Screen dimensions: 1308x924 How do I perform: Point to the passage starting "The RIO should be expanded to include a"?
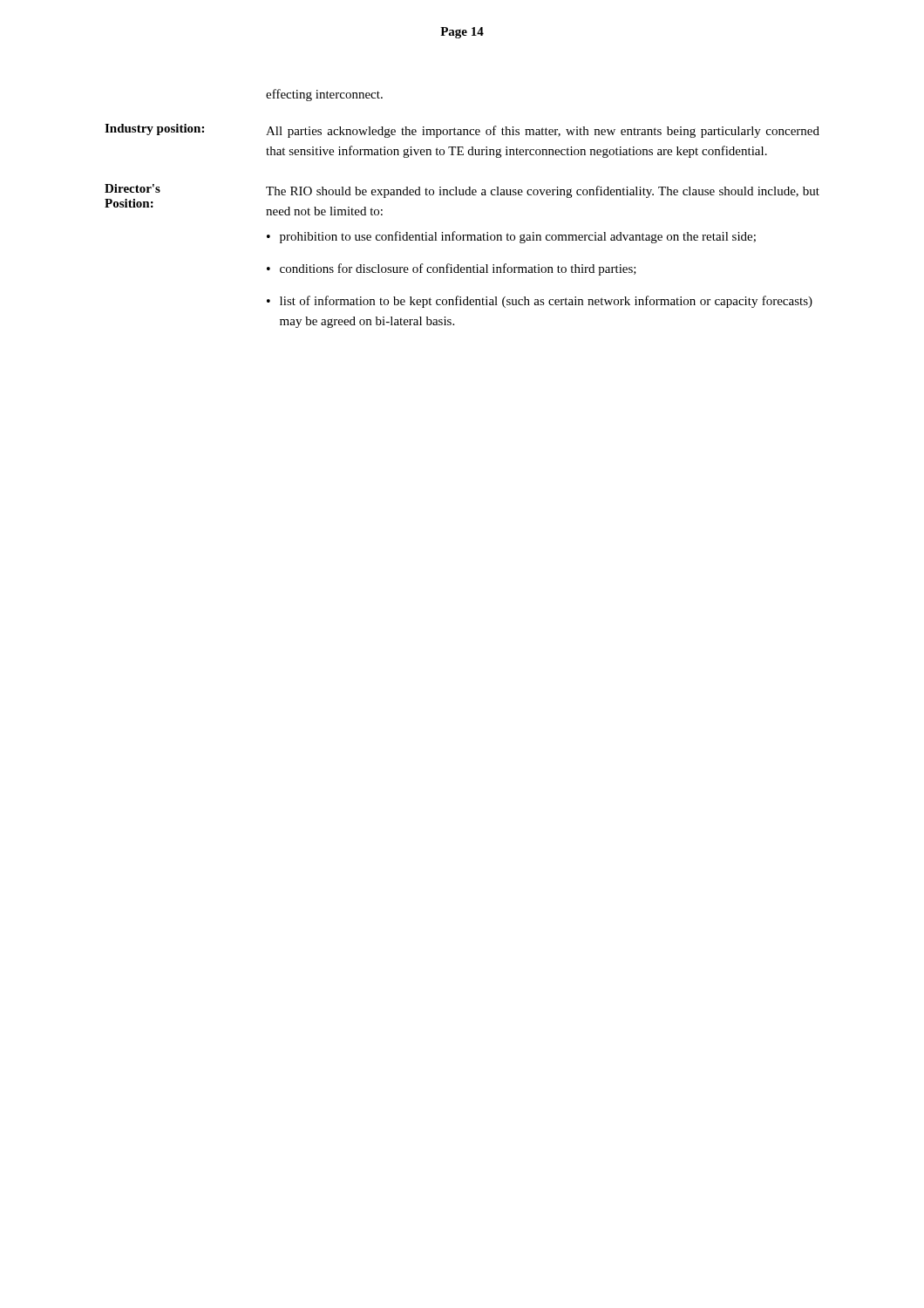pyautogui.click(x=543, y=256)
